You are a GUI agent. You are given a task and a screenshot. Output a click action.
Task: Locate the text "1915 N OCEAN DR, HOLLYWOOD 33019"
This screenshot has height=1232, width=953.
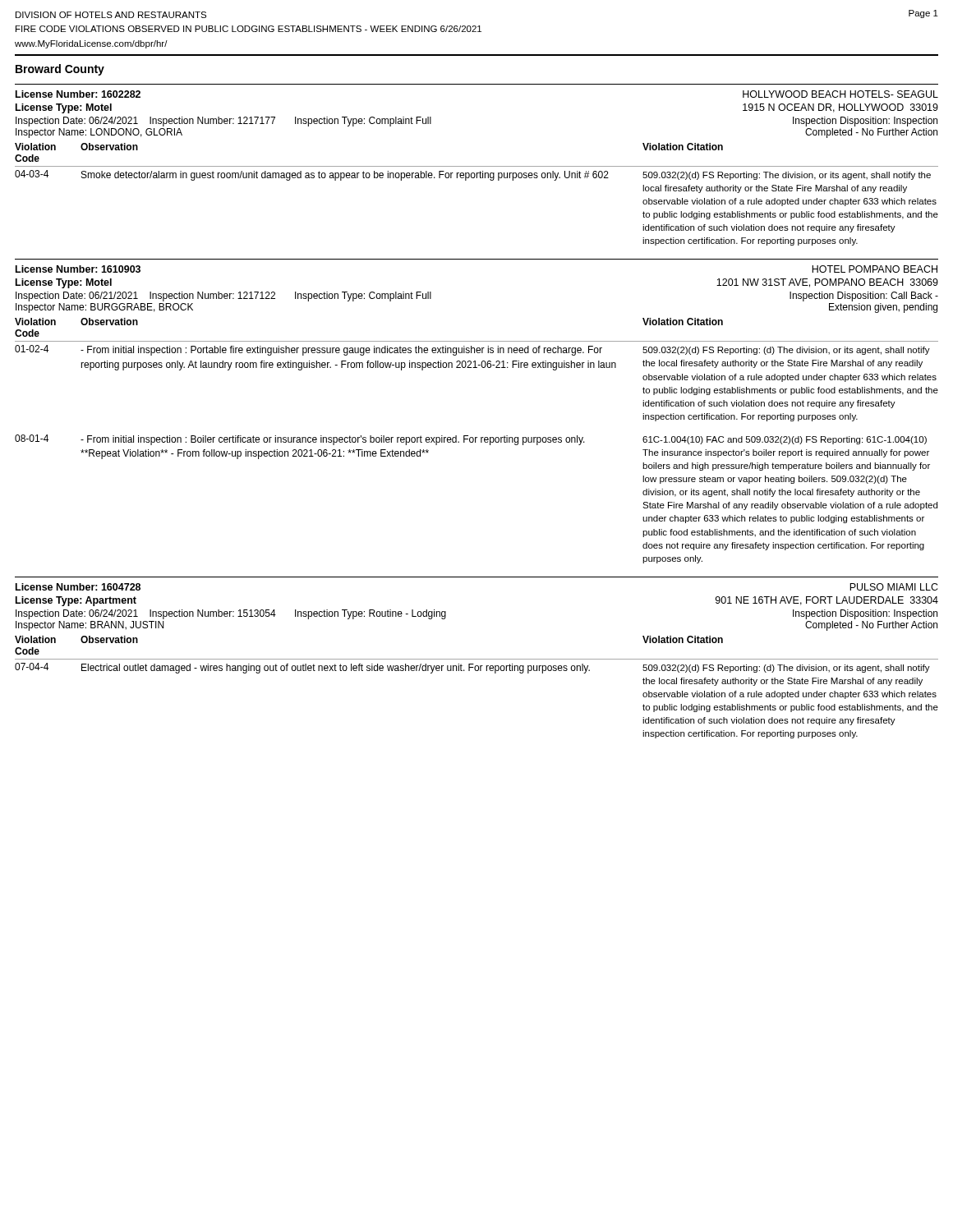coord(840,107)
